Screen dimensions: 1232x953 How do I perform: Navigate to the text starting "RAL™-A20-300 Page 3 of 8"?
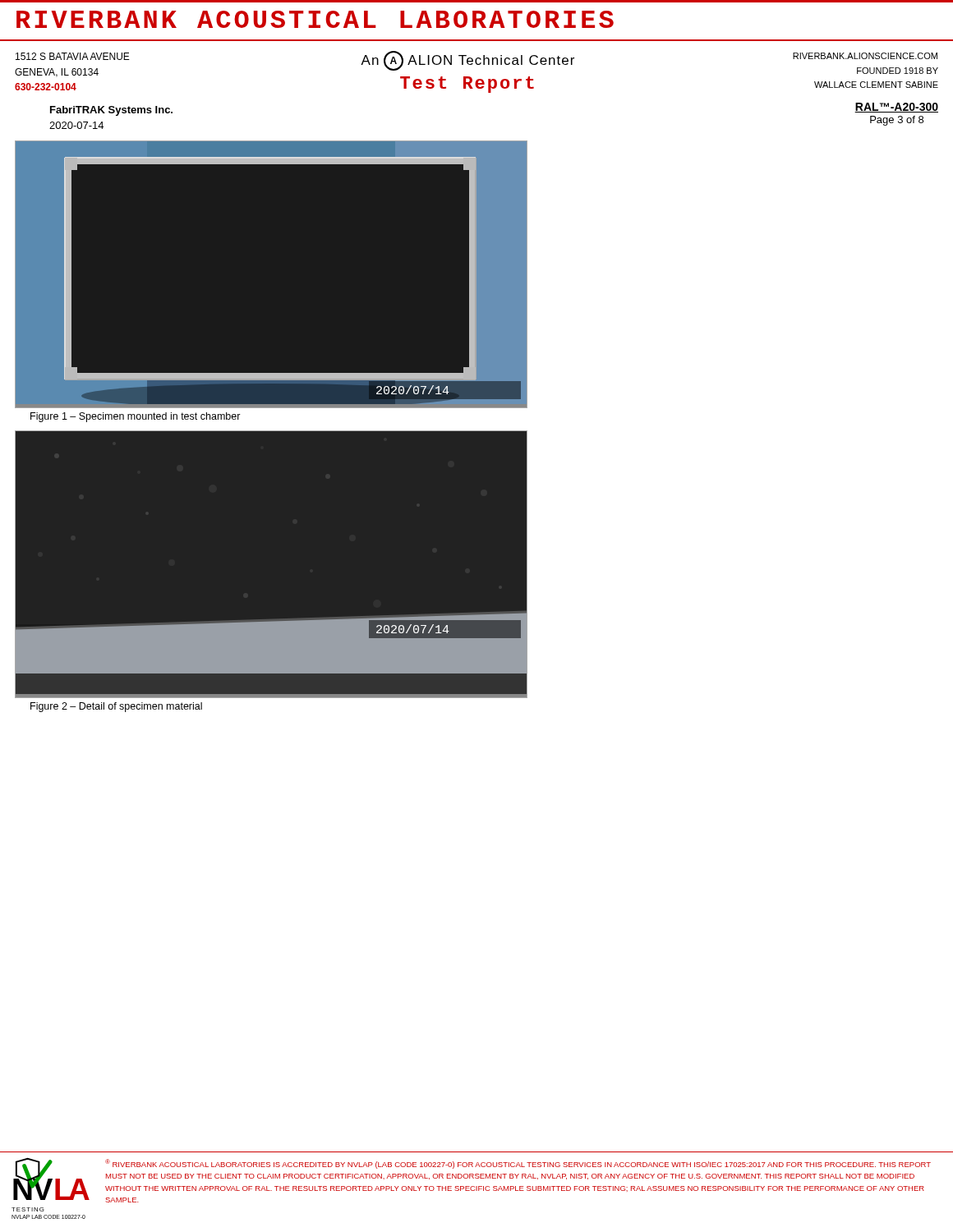897,113
